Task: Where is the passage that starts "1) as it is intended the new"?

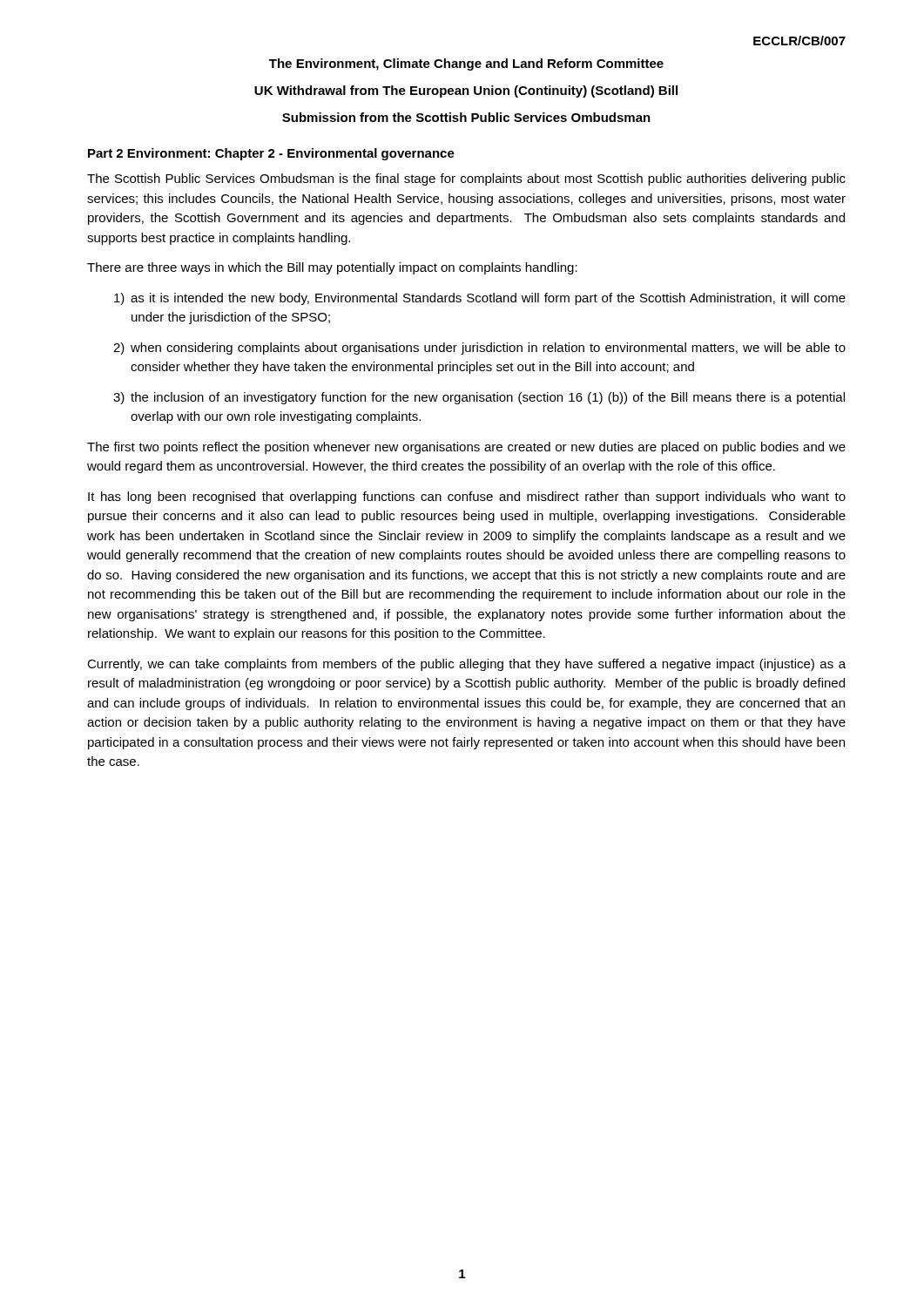Action: click(466, 308)
